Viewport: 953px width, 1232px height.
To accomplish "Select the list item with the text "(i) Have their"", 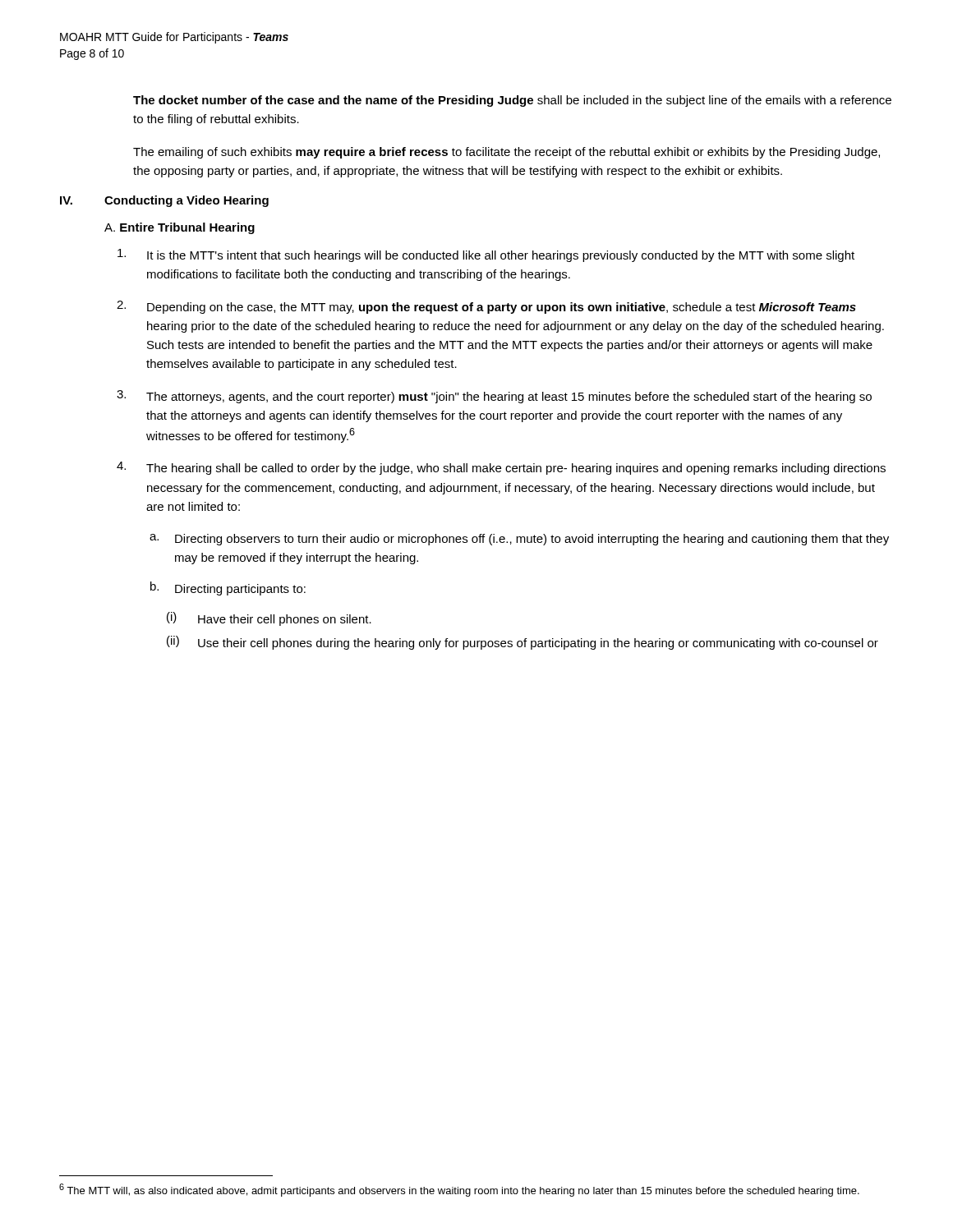I will click(x=269, y=619).
